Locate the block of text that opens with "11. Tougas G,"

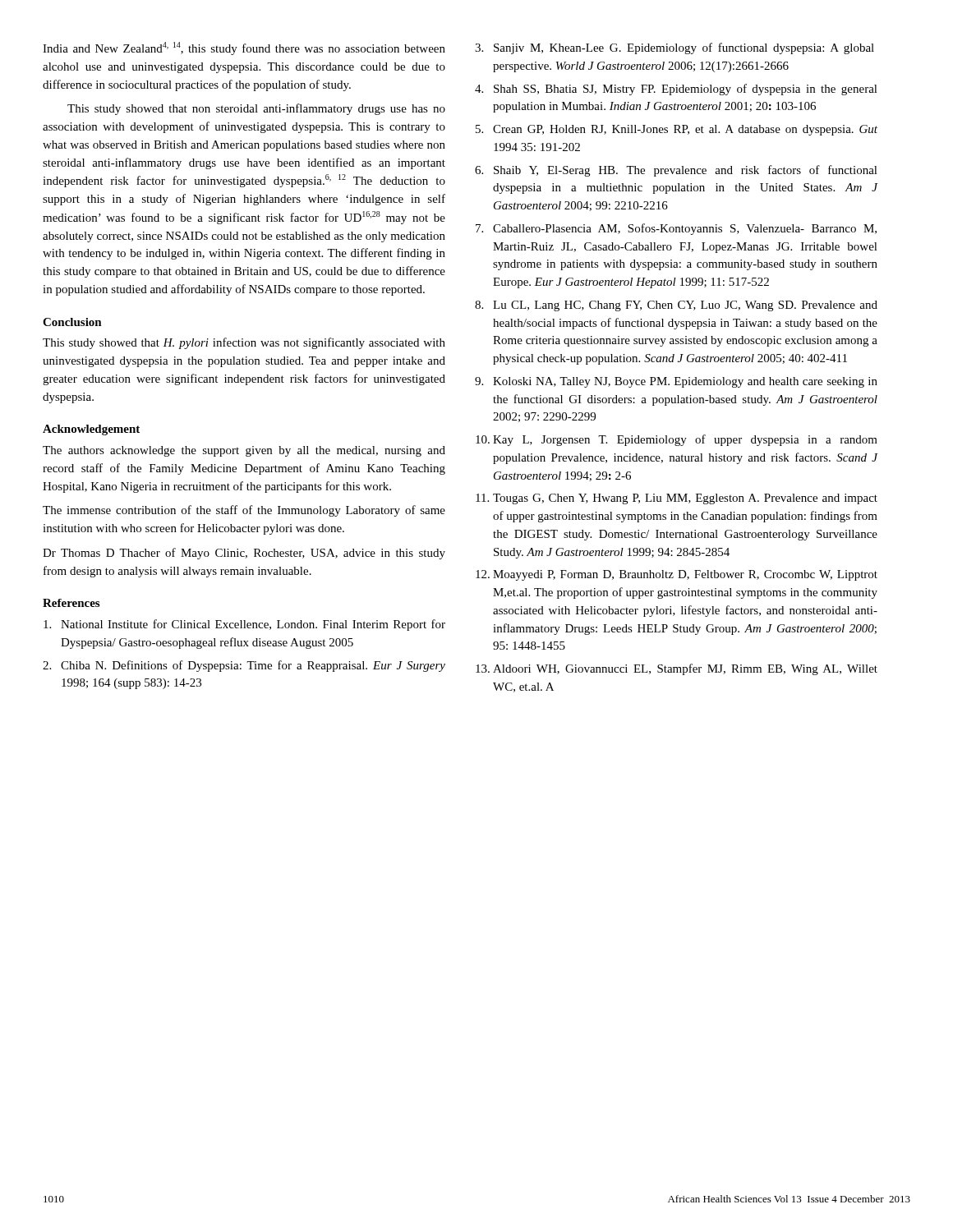point(676,525)
